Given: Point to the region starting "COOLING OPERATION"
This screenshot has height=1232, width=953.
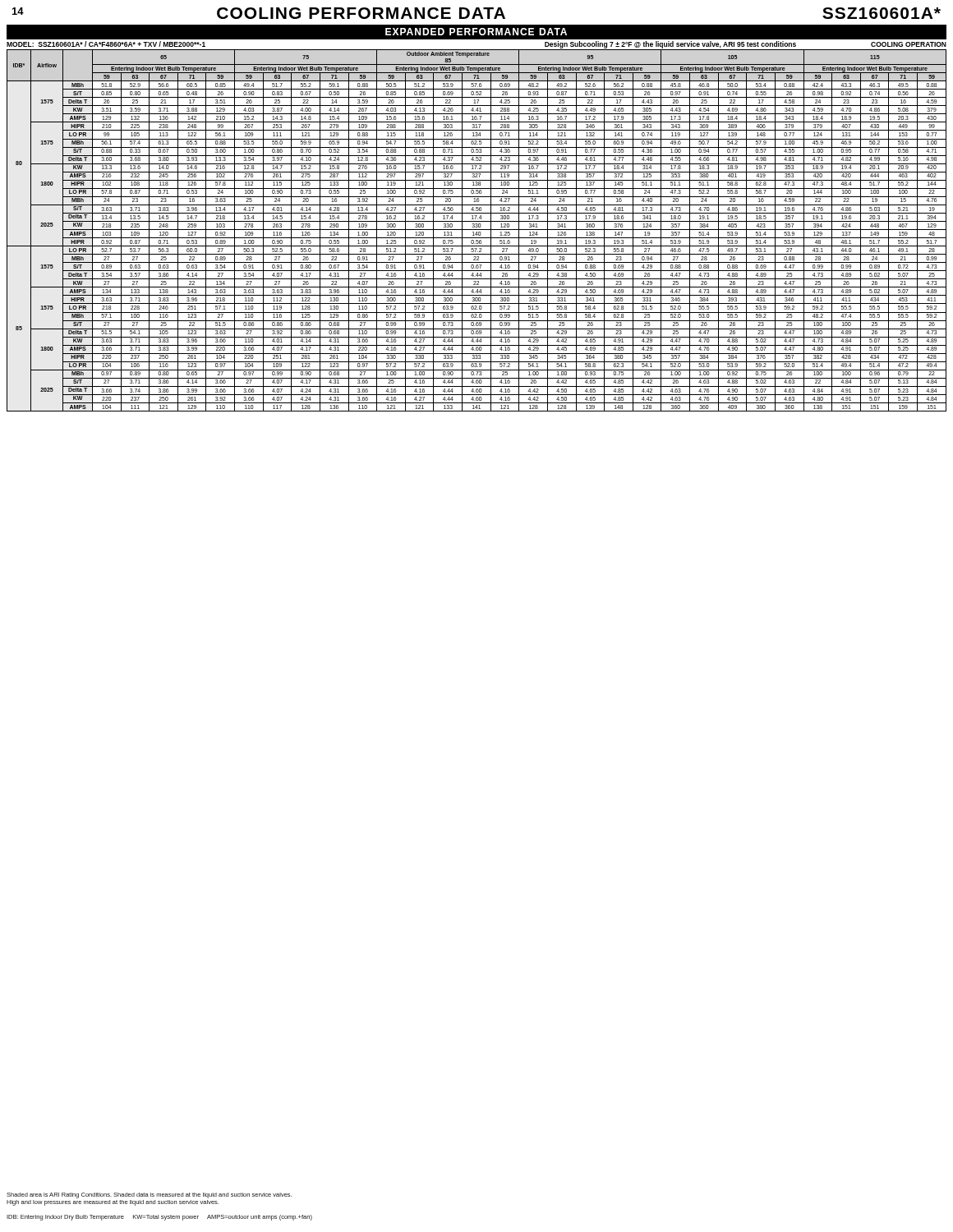Looking at the screenshot, I should pyautogui.click(x=909, y=44).
